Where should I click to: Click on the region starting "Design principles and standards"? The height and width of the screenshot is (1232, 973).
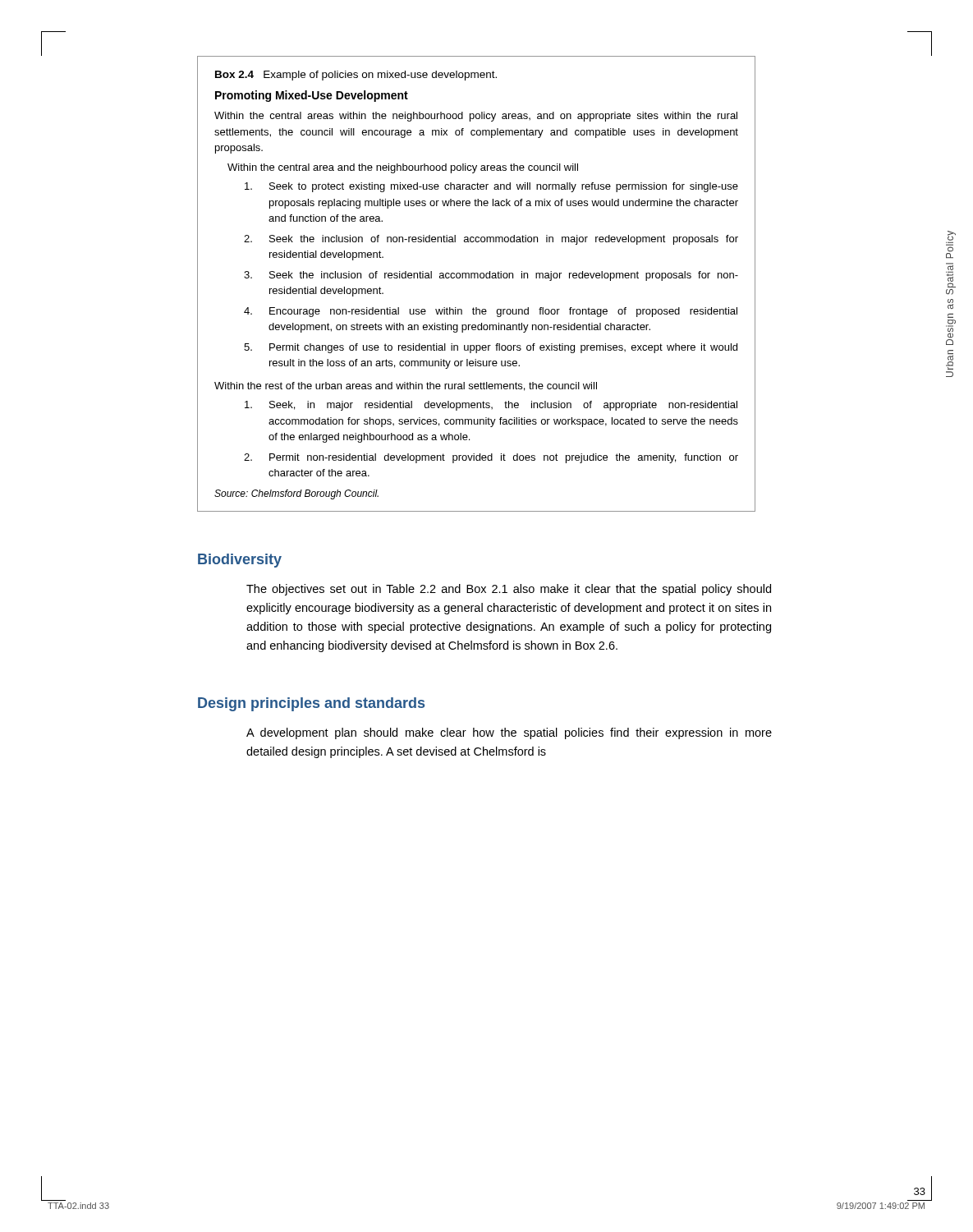311,703
